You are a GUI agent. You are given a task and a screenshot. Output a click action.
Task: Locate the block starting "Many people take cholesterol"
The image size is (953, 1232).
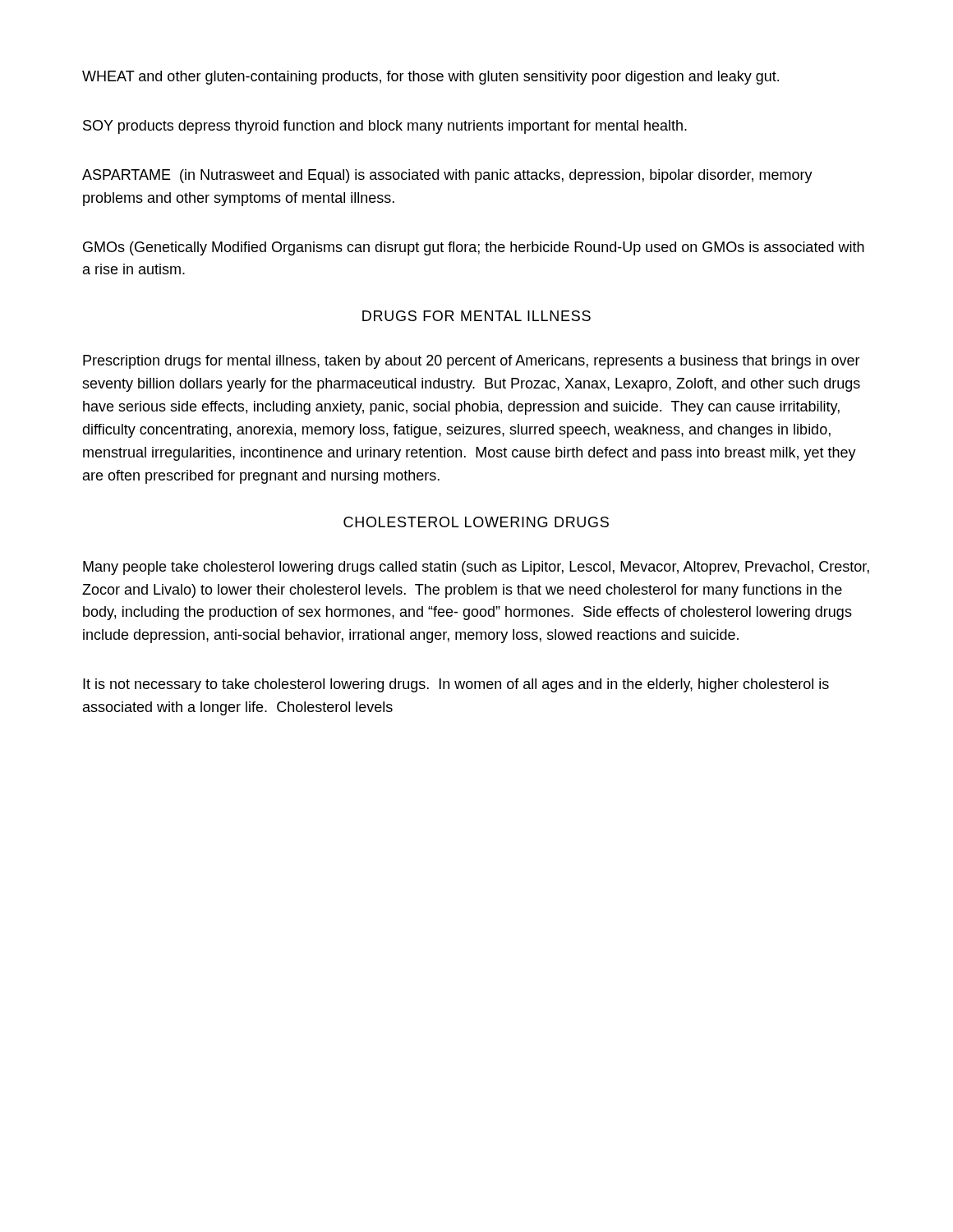pos(476,601)
